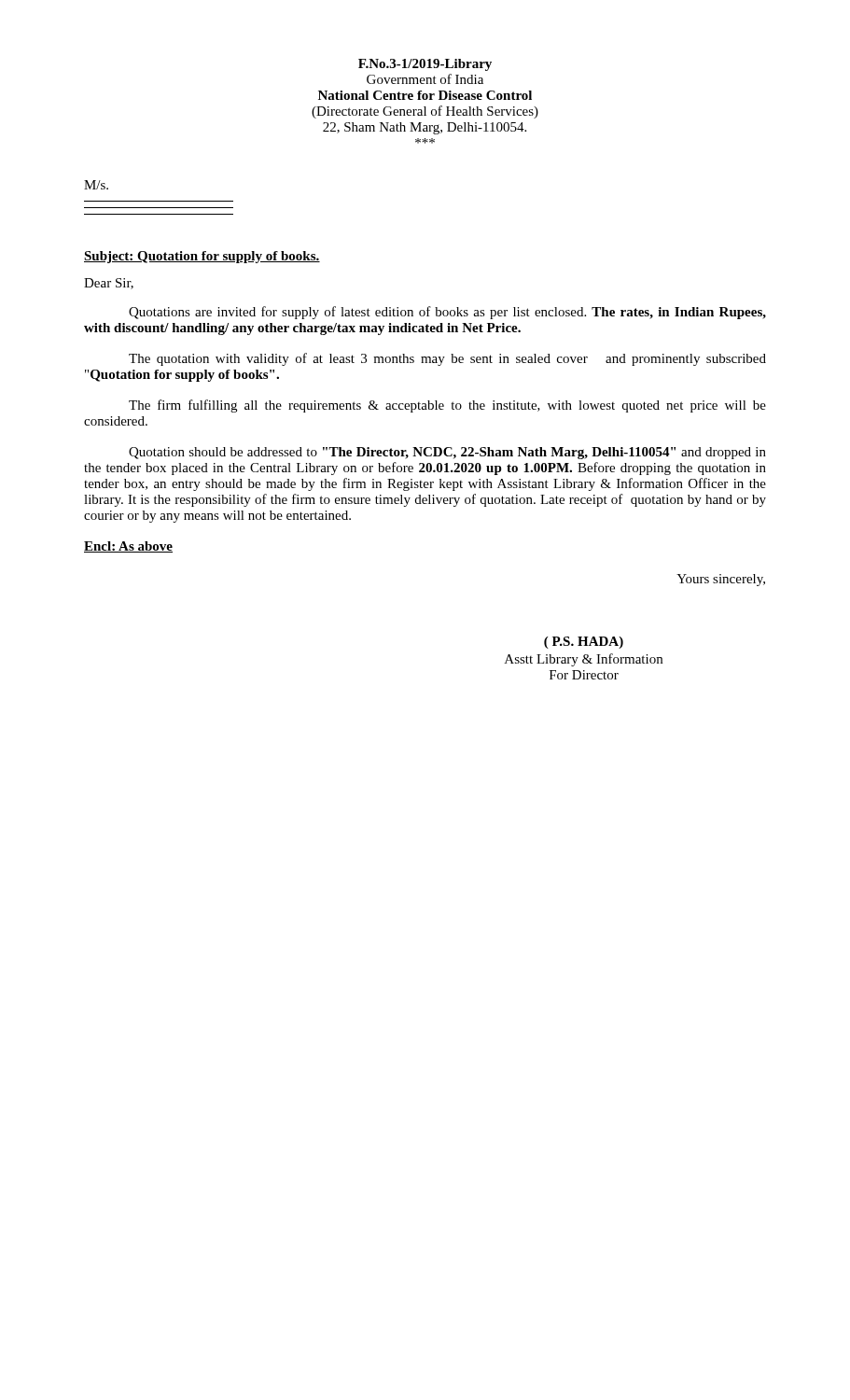
Task: Find the text block with the text "( P.S. HADA)"
Action: (584, 658)
